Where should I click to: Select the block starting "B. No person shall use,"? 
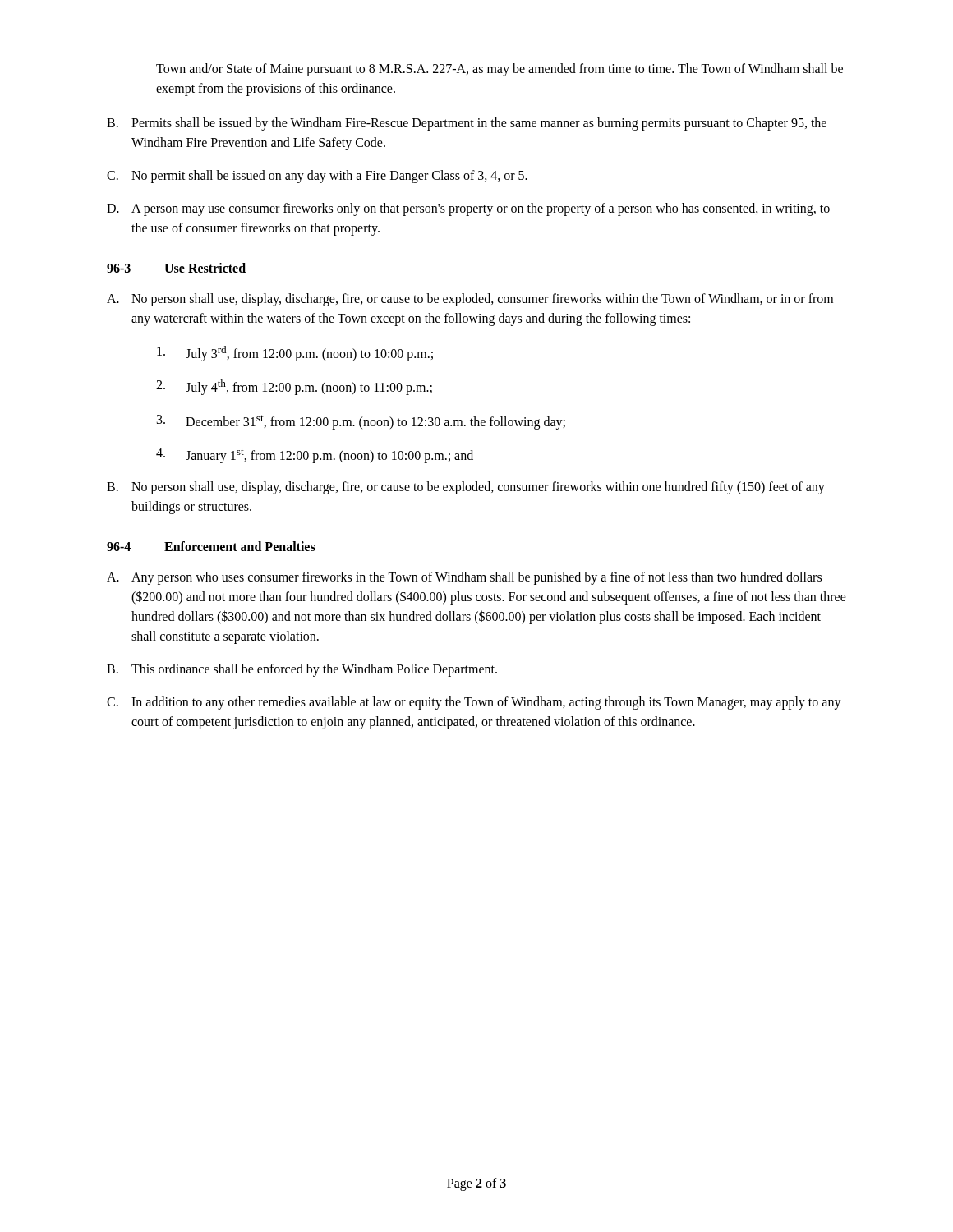(476, 497)
